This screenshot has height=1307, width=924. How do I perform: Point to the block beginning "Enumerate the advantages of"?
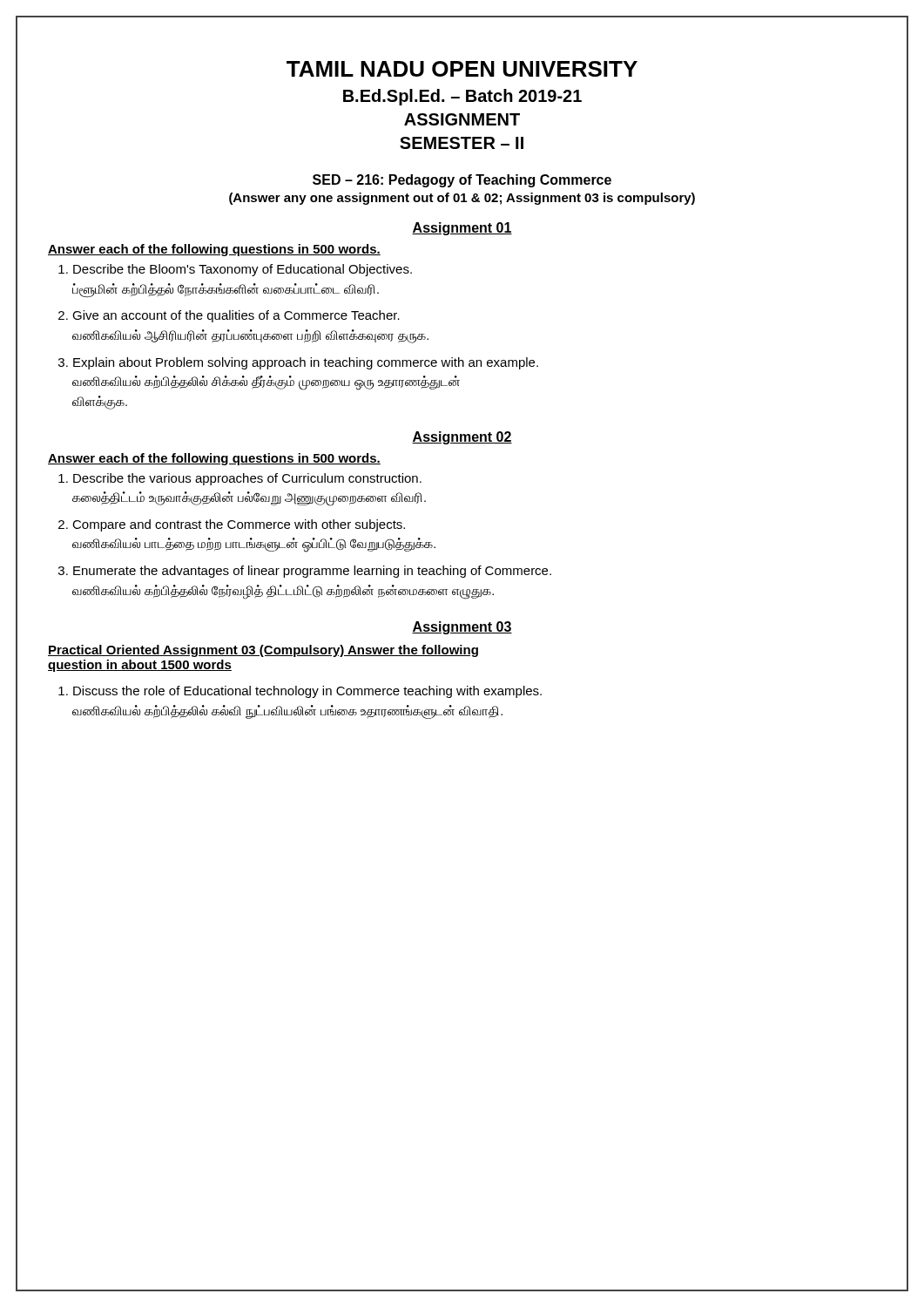pos(474,582)
